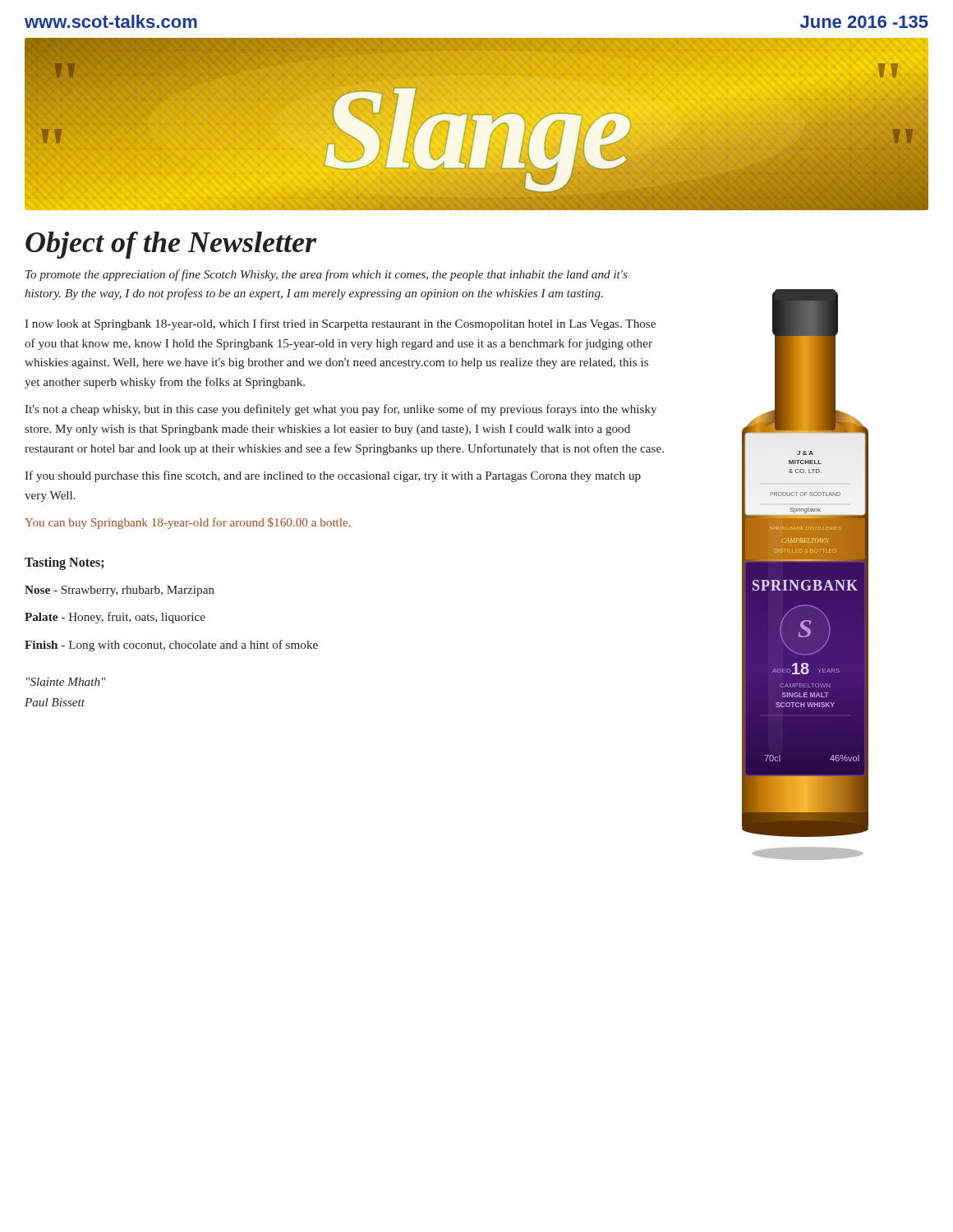Image resolution: width=953 pixels, height=1232 pixels.
Task: Locate the text block starting "If you should purchase this"
Action: coord(333,485)
